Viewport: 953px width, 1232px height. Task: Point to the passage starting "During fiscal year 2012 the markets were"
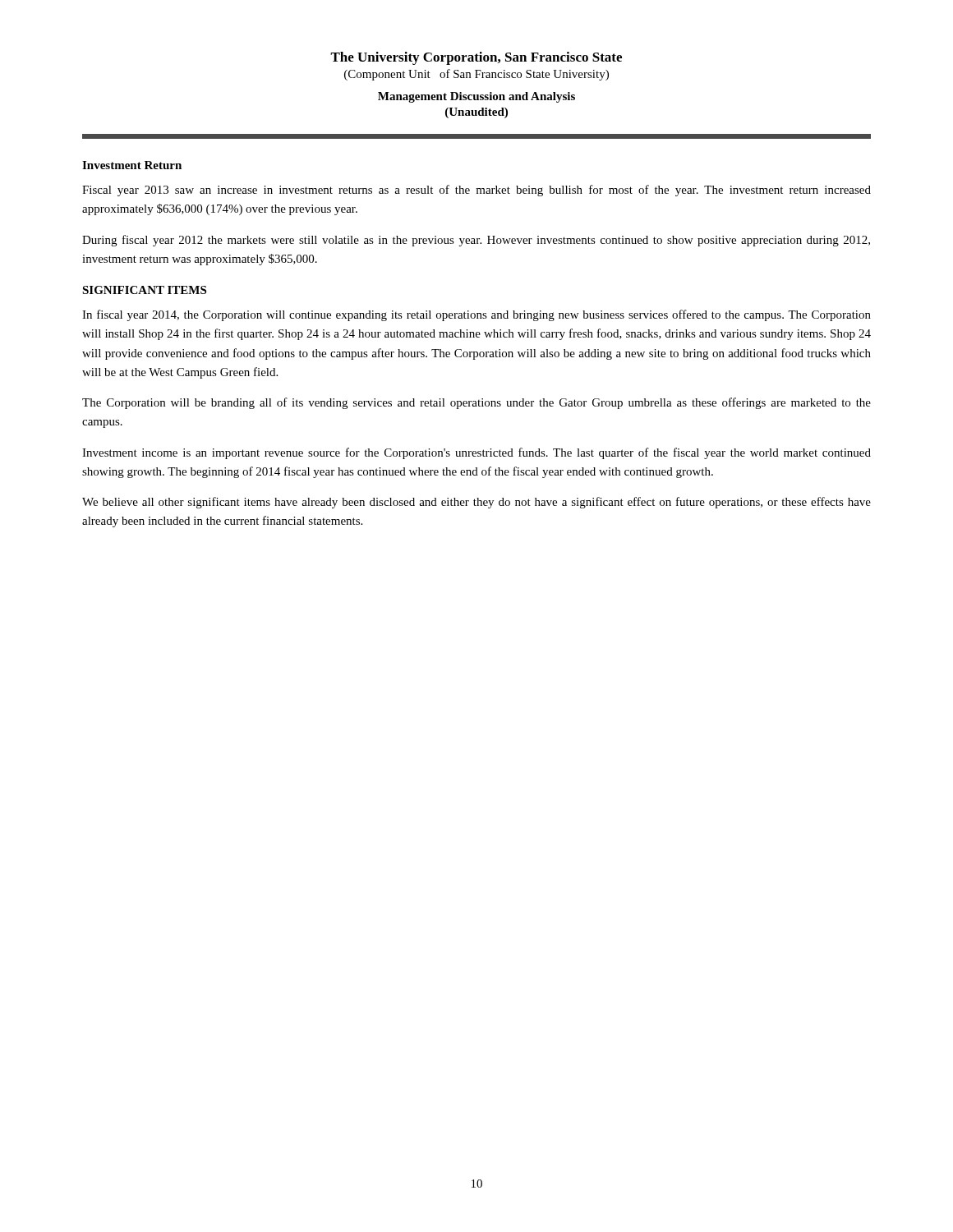476,249
